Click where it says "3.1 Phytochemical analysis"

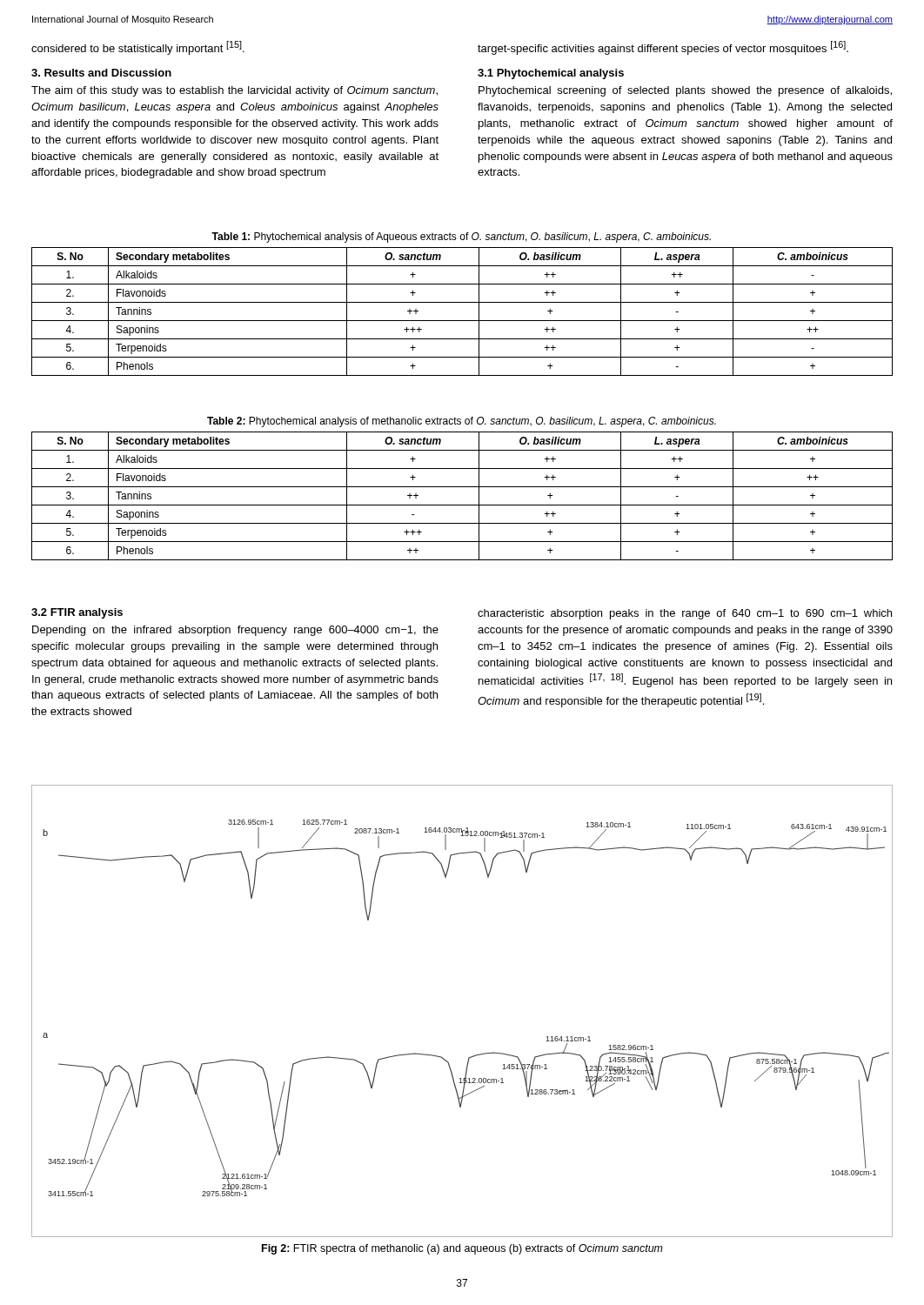(x=551, y=73)
